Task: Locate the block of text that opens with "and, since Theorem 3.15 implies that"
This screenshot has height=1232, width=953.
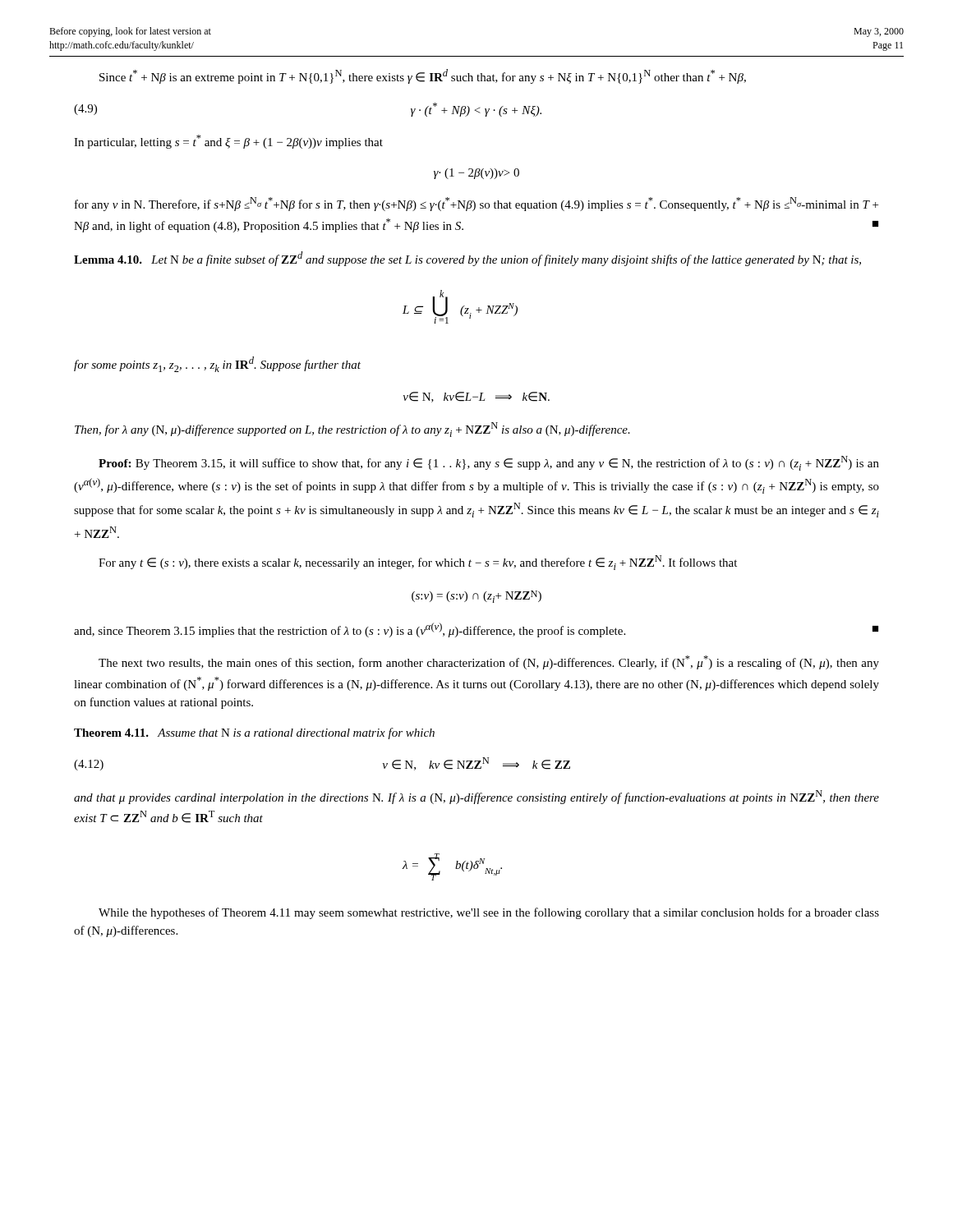Action: pyautogui.click(x=476, y=630)
